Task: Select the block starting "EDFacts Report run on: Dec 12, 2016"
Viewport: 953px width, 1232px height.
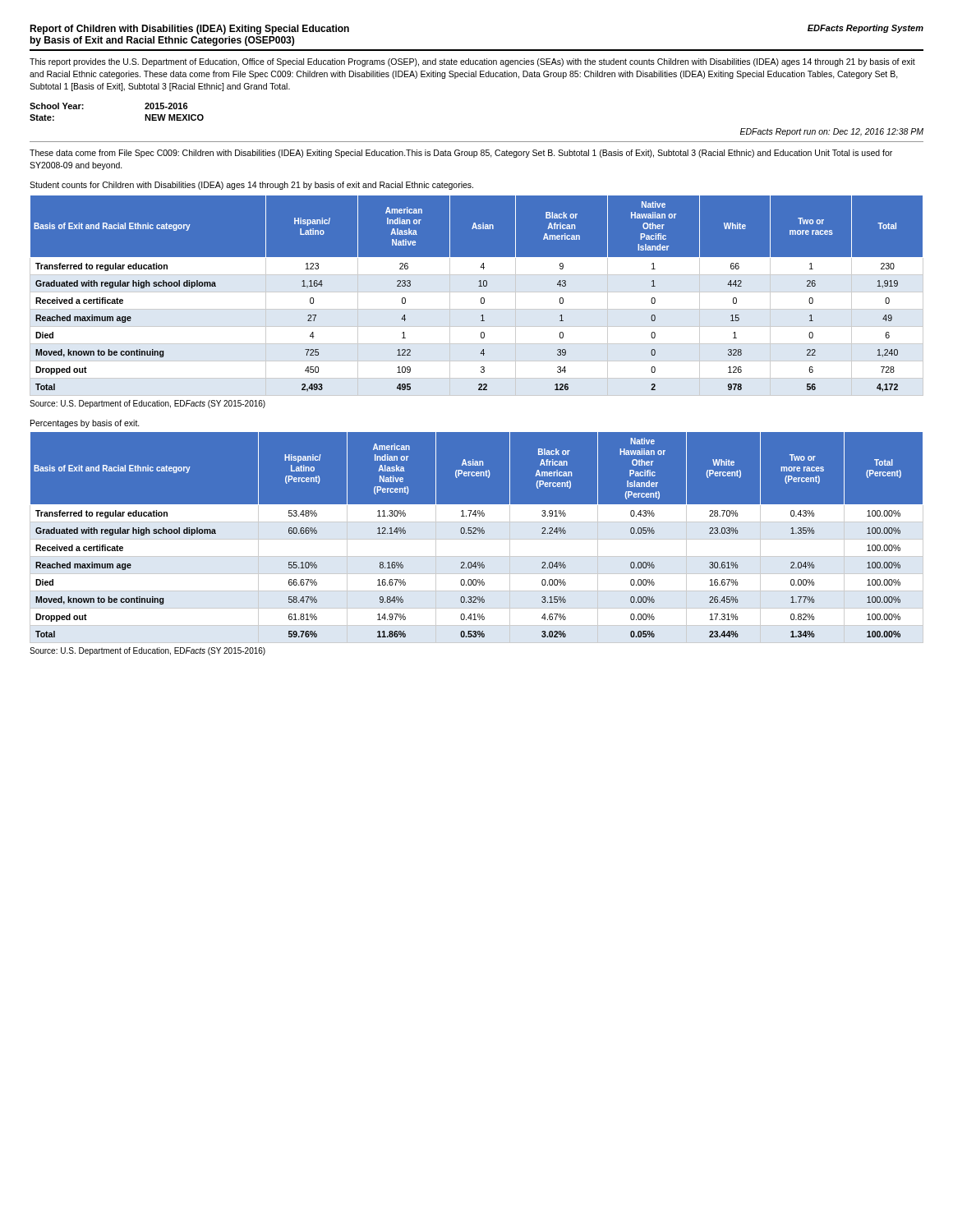Action: pos(832,131)
